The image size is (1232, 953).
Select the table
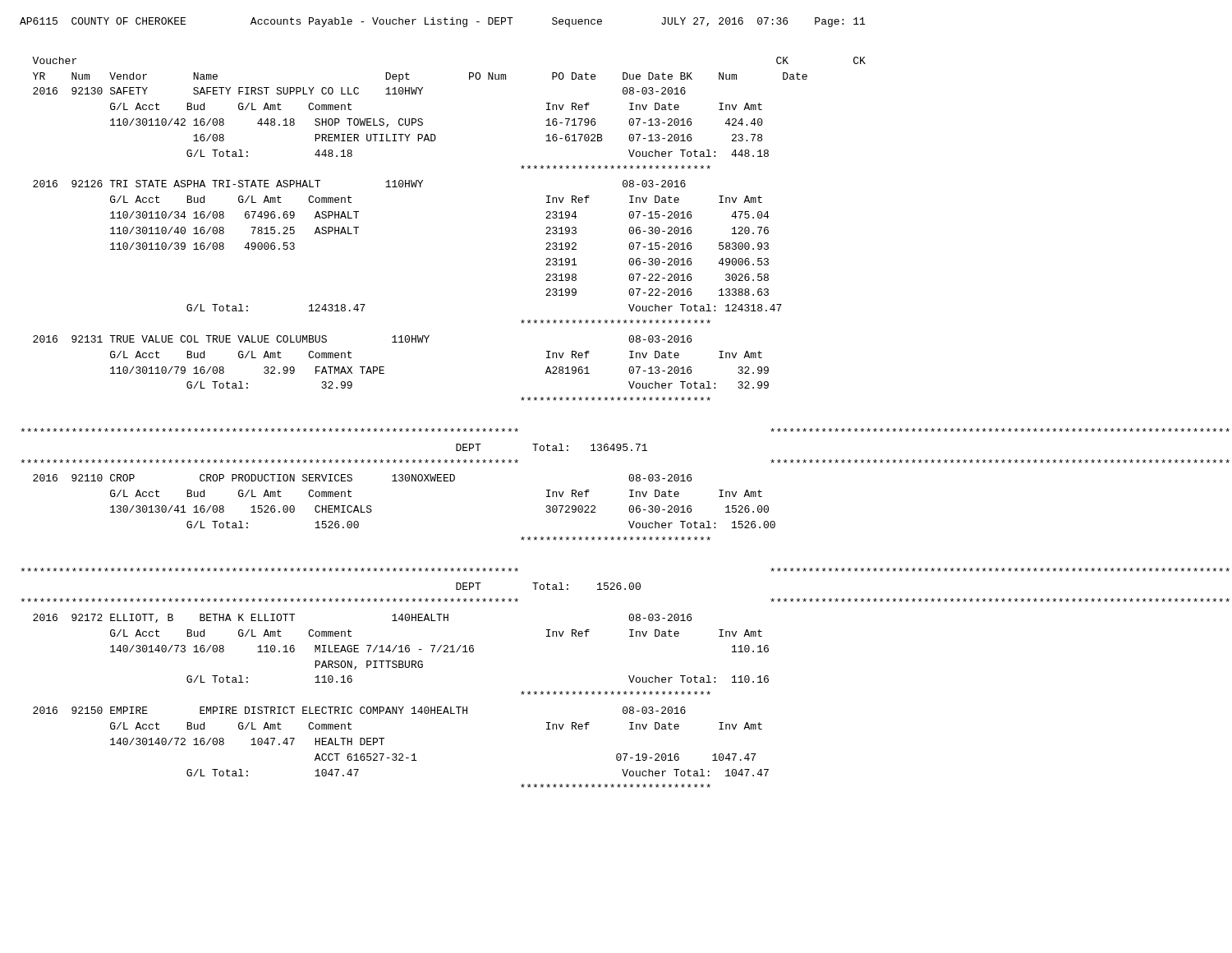[x=616, y=418]
